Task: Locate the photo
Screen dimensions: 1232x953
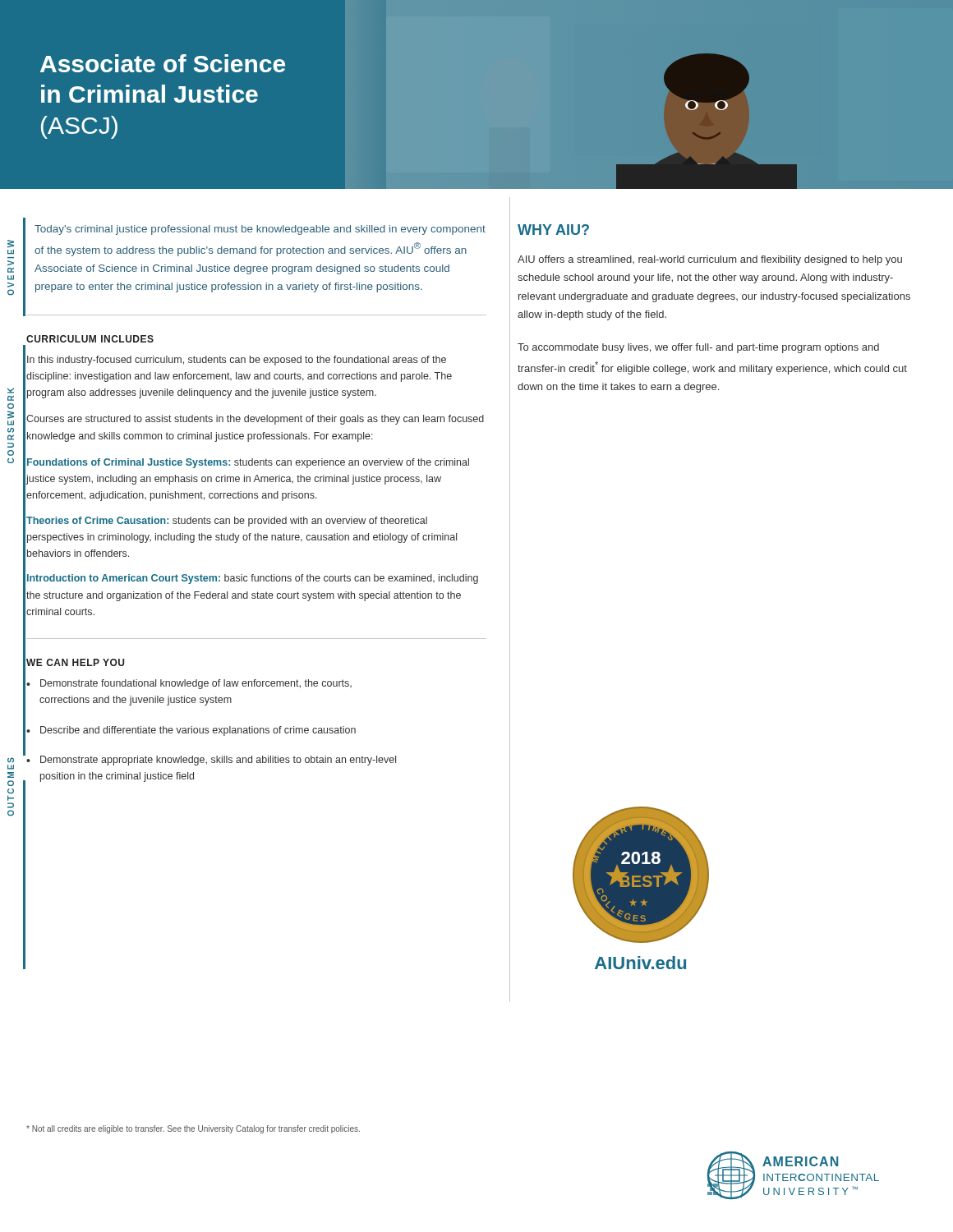Action: coord(649,94)
